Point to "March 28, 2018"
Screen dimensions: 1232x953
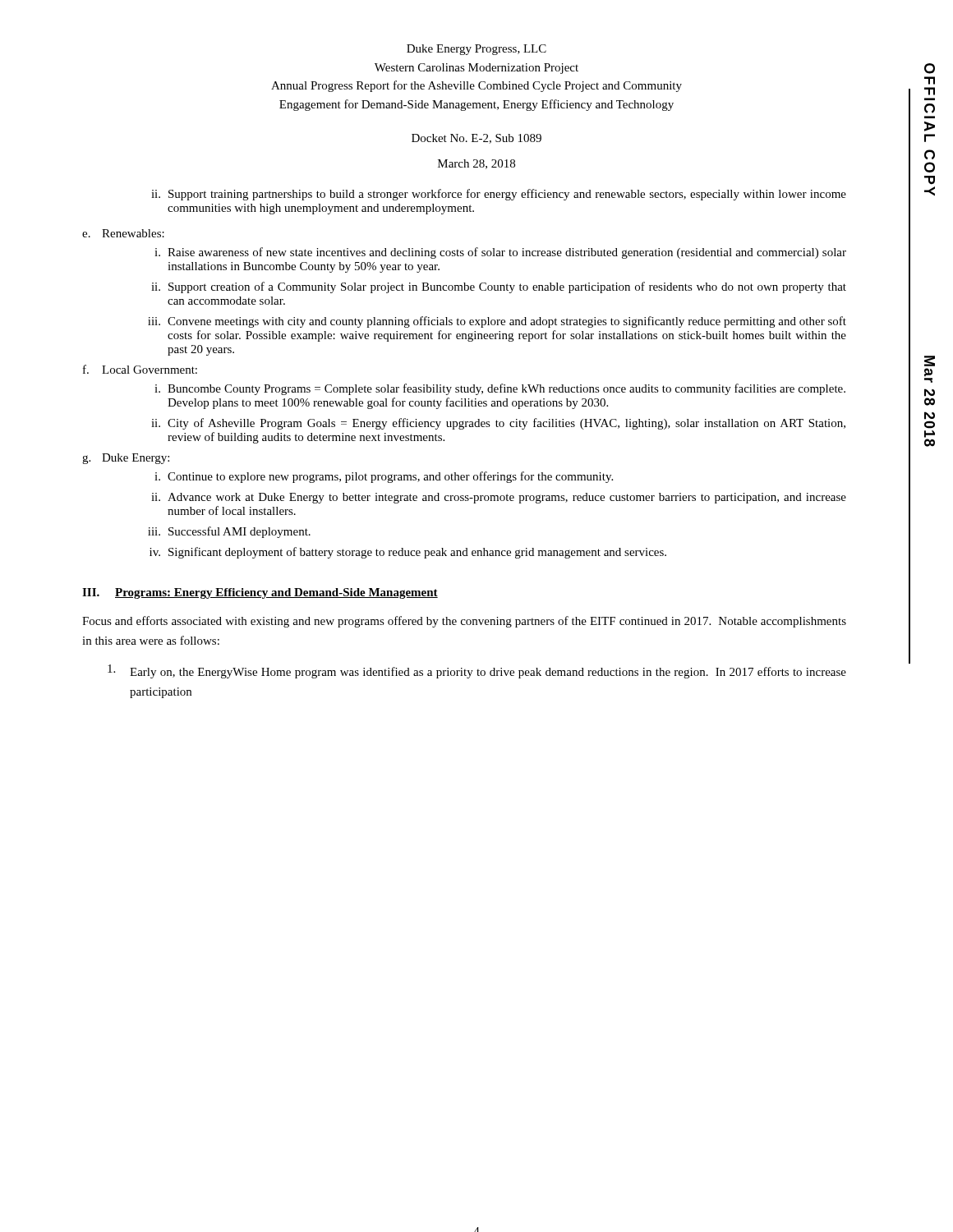476,163
